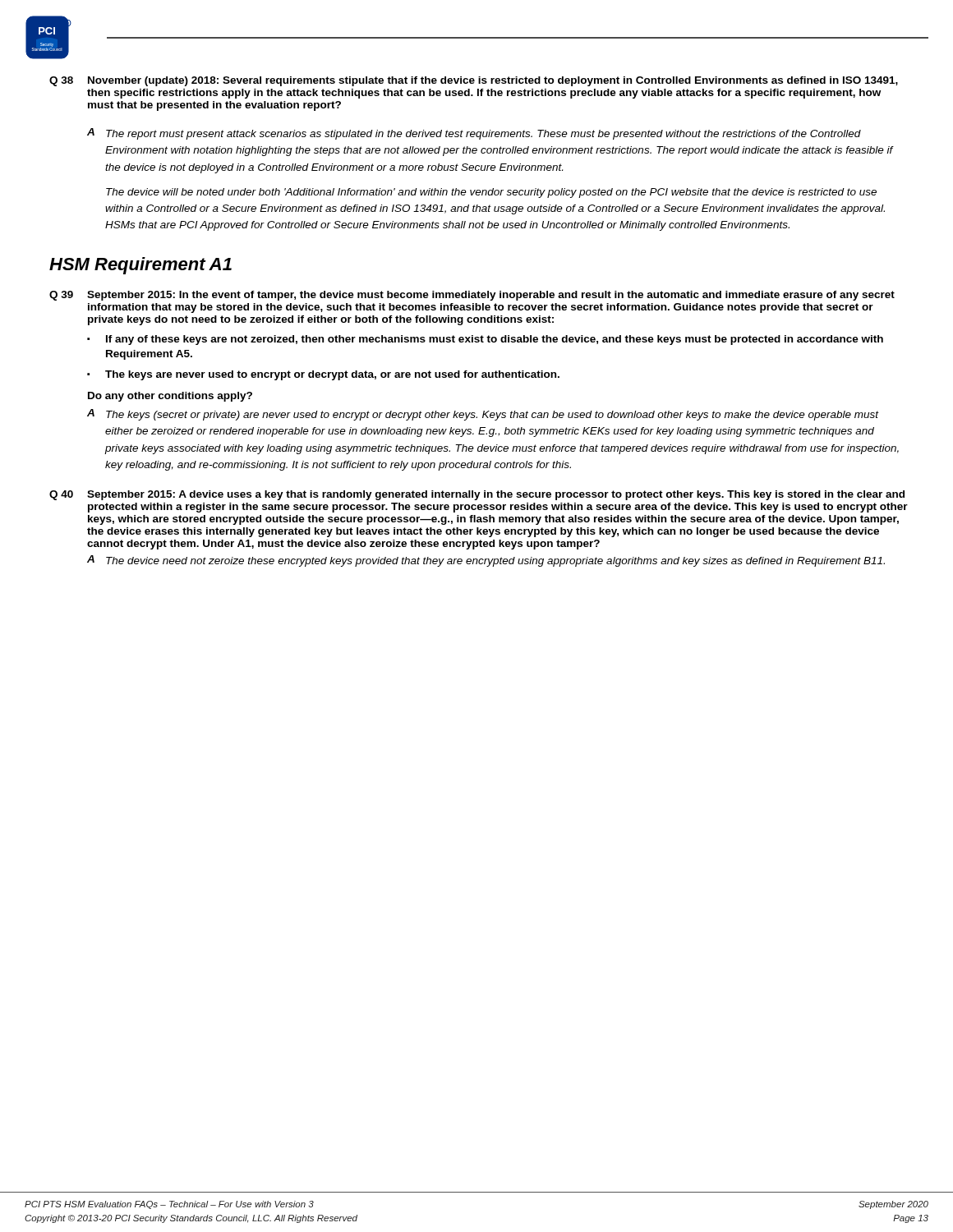Find the text block starting "A The device need"
The image size is (953, 1232).
(497, 561)
